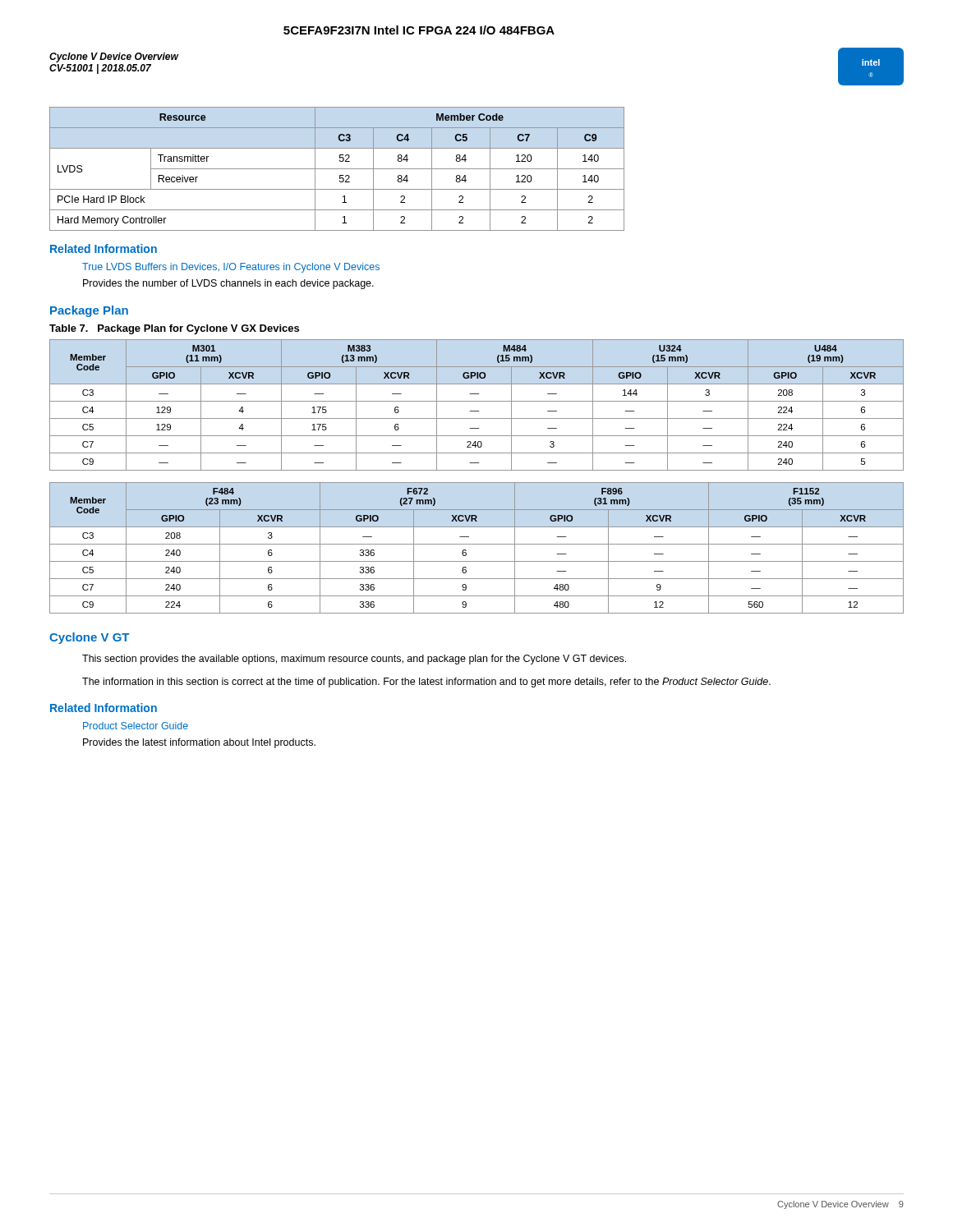Point to "Package Plan"
The height and width of the screenshot is (1232, 953).
[x=89, y=310]
